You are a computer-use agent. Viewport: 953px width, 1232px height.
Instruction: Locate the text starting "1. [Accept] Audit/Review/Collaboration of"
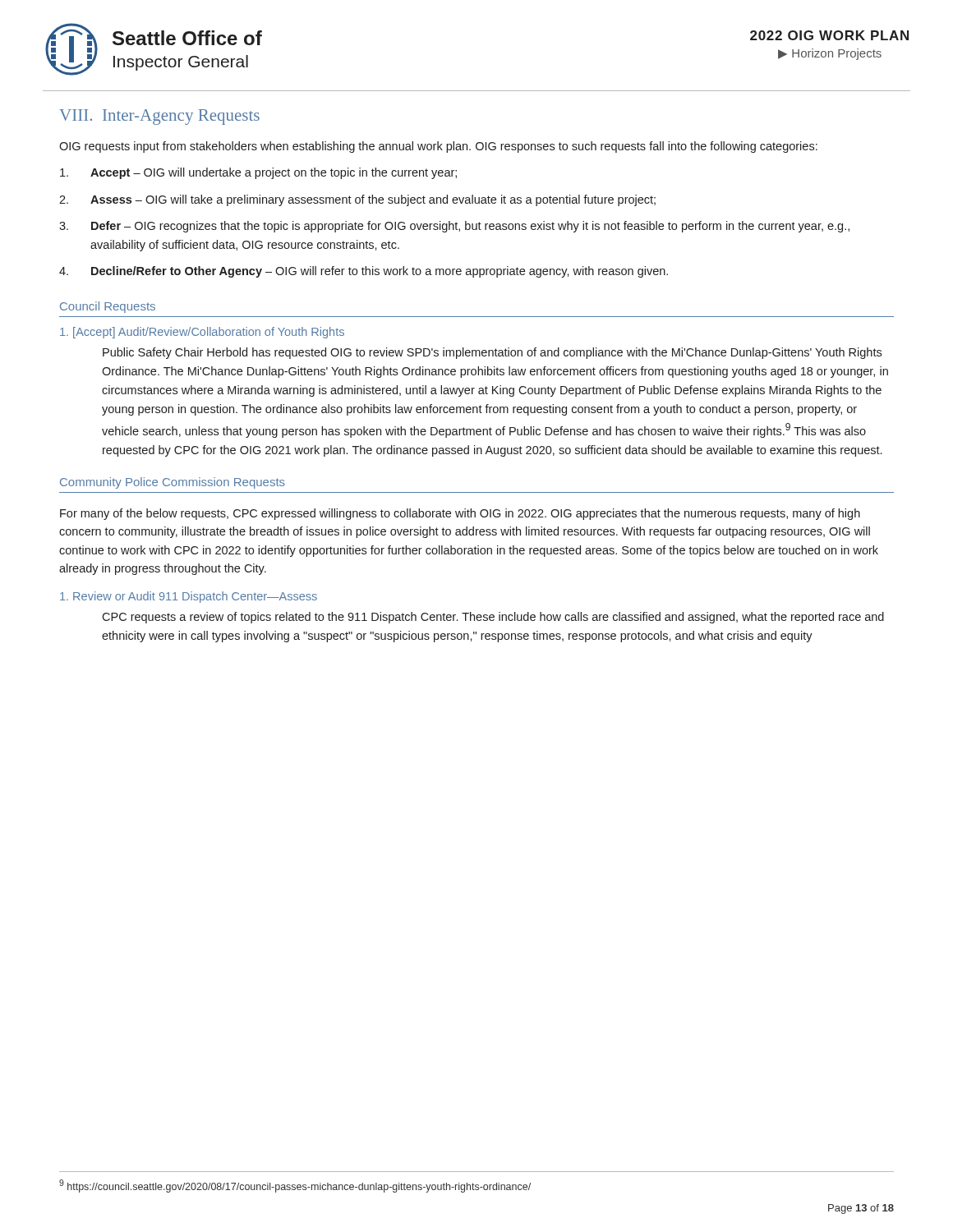click(202, 332)
